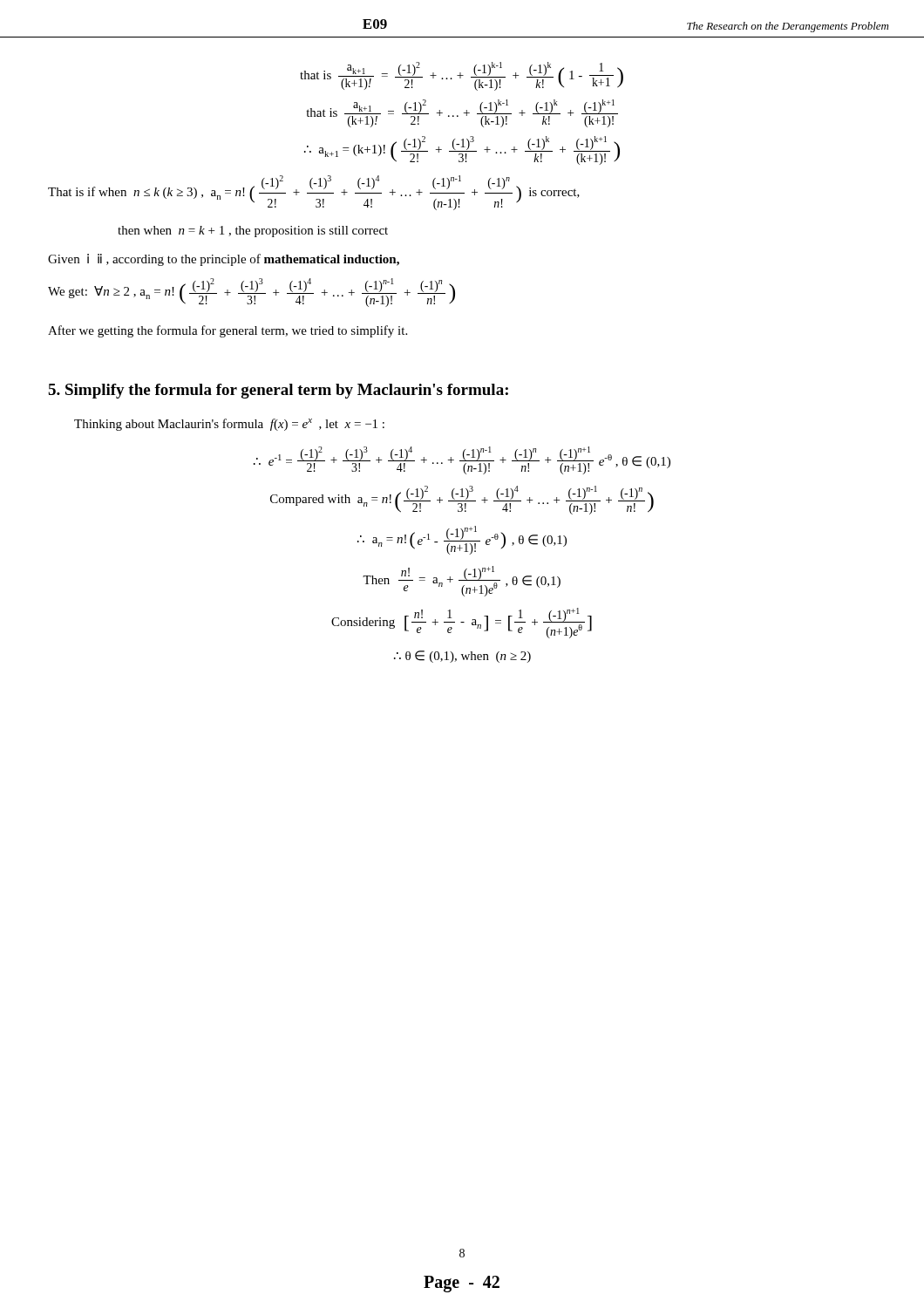The image size is (924, 1308).
Task: Click on the text block starting "∴ an = n! ( e-1 -"
Action: point(462,540)
